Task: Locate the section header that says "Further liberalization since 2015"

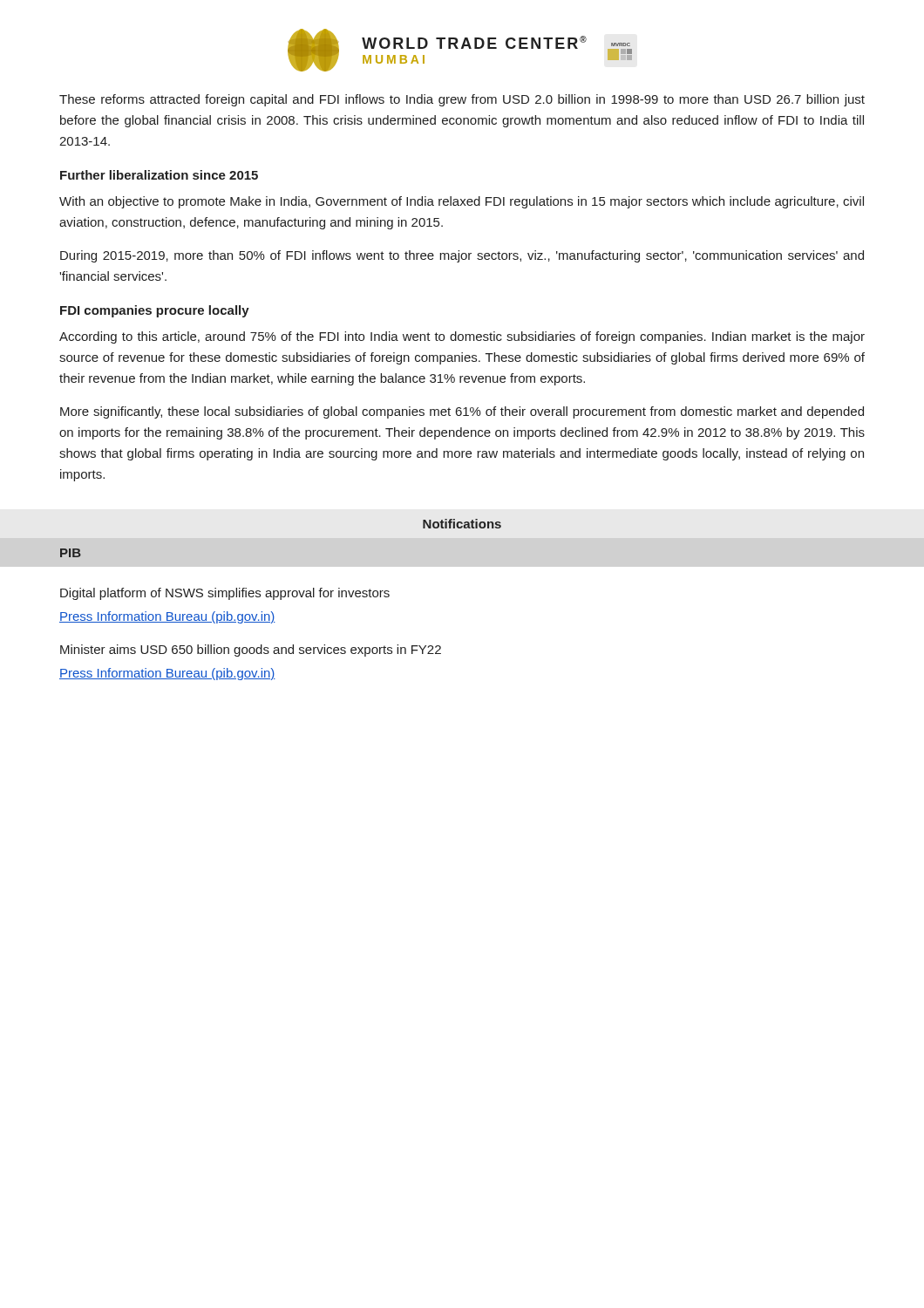Action: [159, 175]
